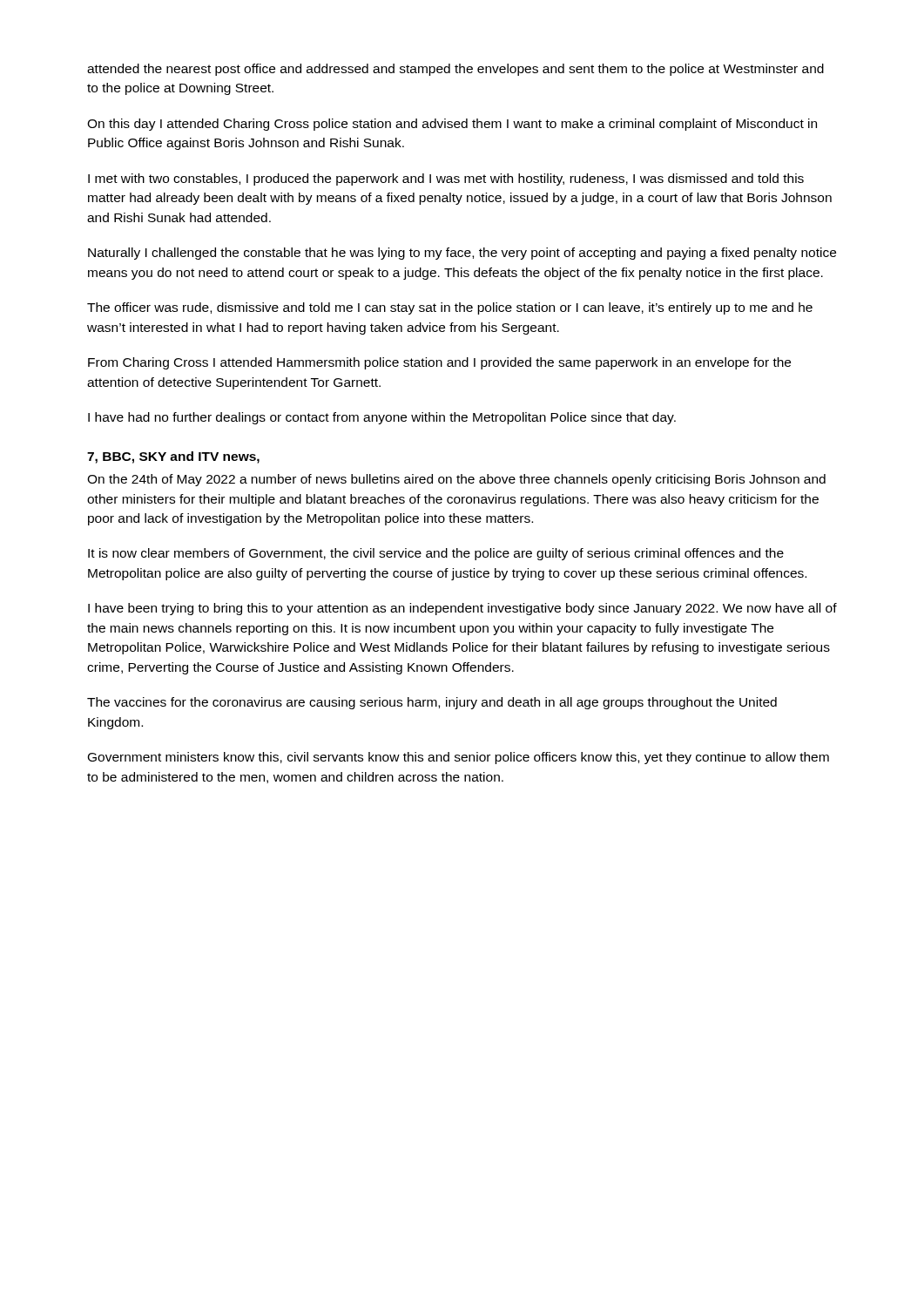This screenshot has height=1307, width=924.
Task: Select the region starting "I have been trying to"
Action: [462, 637]
